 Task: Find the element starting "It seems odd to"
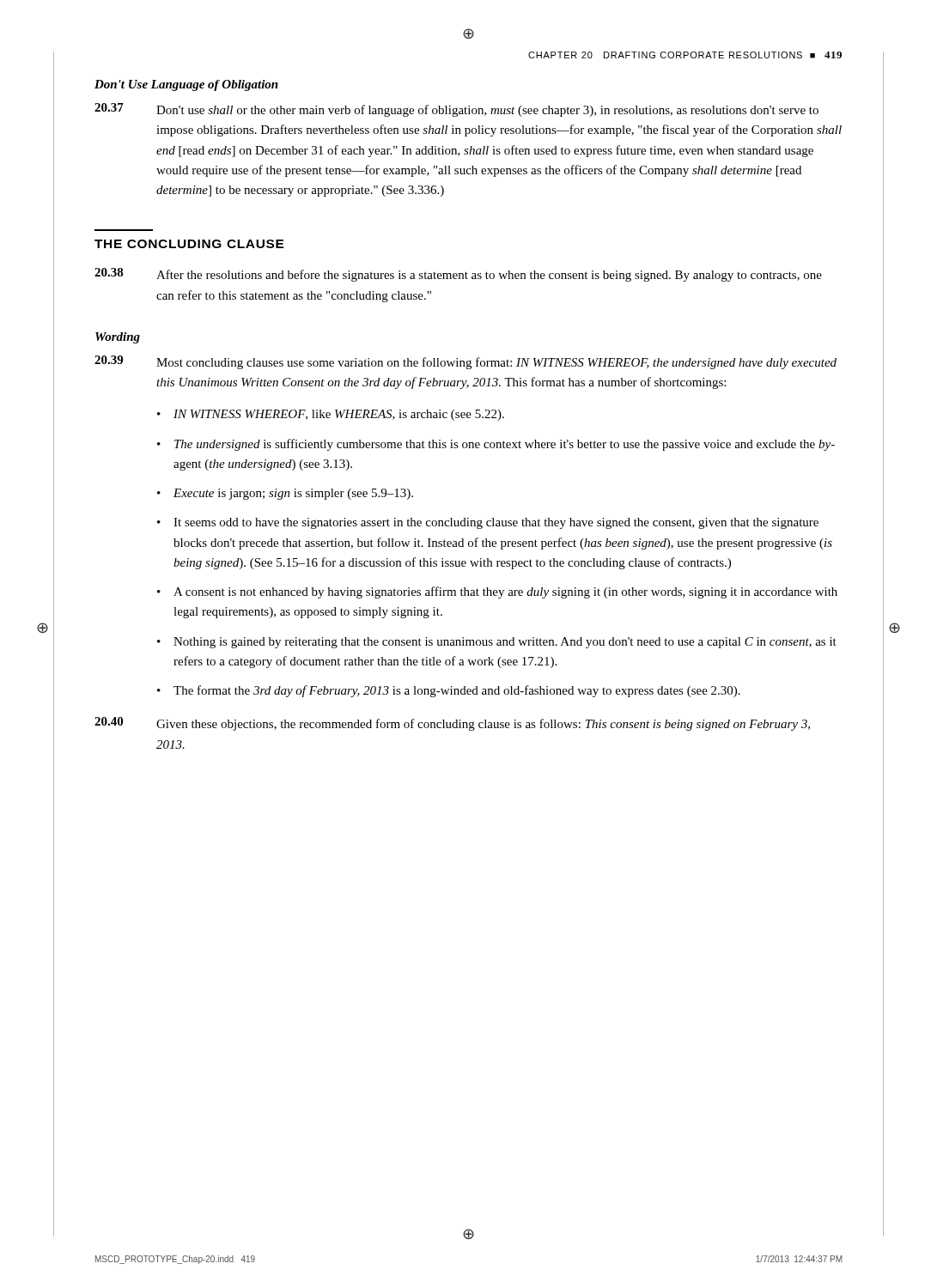coord(503,542)
